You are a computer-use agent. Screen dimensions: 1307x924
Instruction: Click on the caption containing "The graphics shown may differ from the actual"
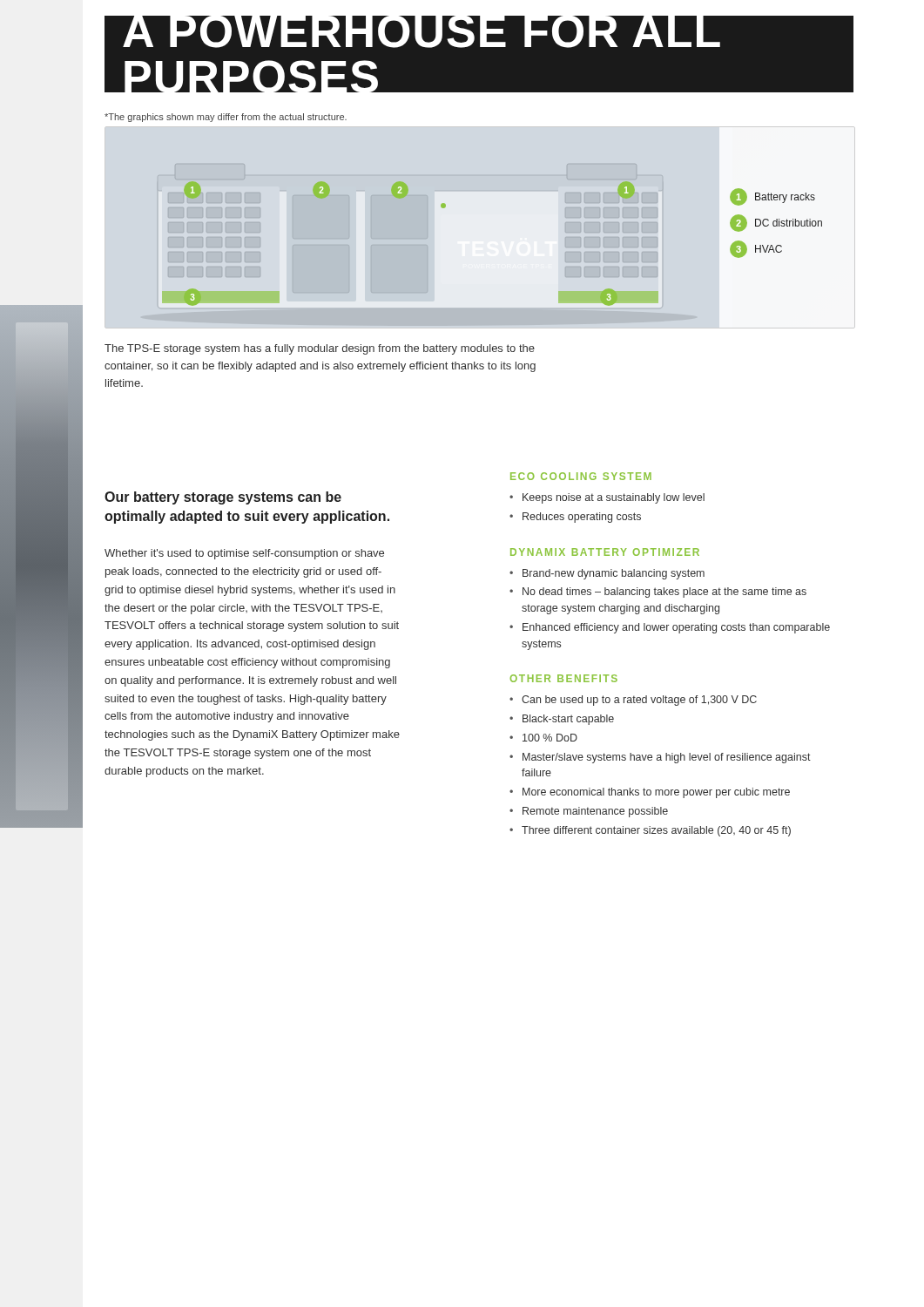coord(226,117)
